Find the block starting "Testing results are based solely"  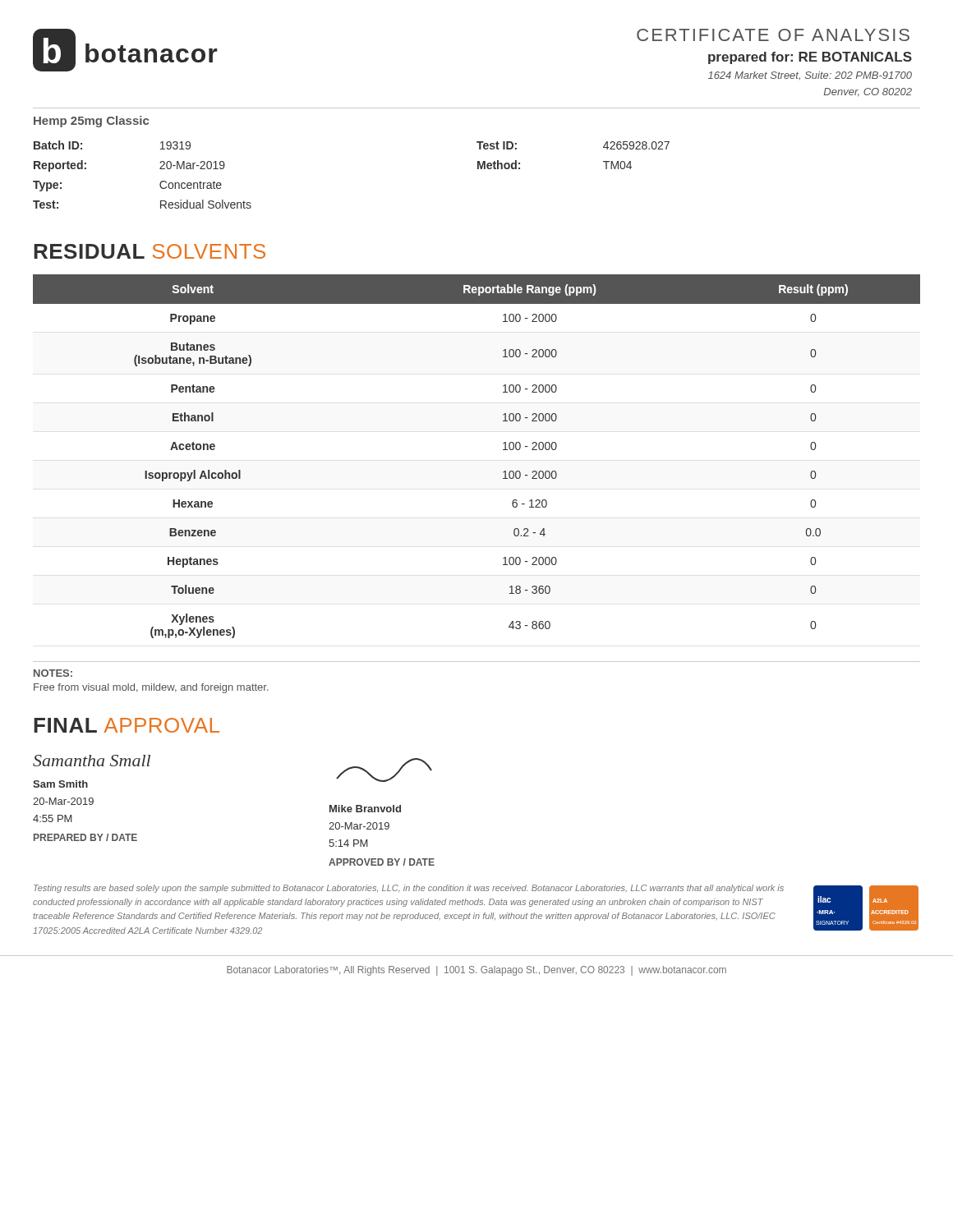coord(408,909)
